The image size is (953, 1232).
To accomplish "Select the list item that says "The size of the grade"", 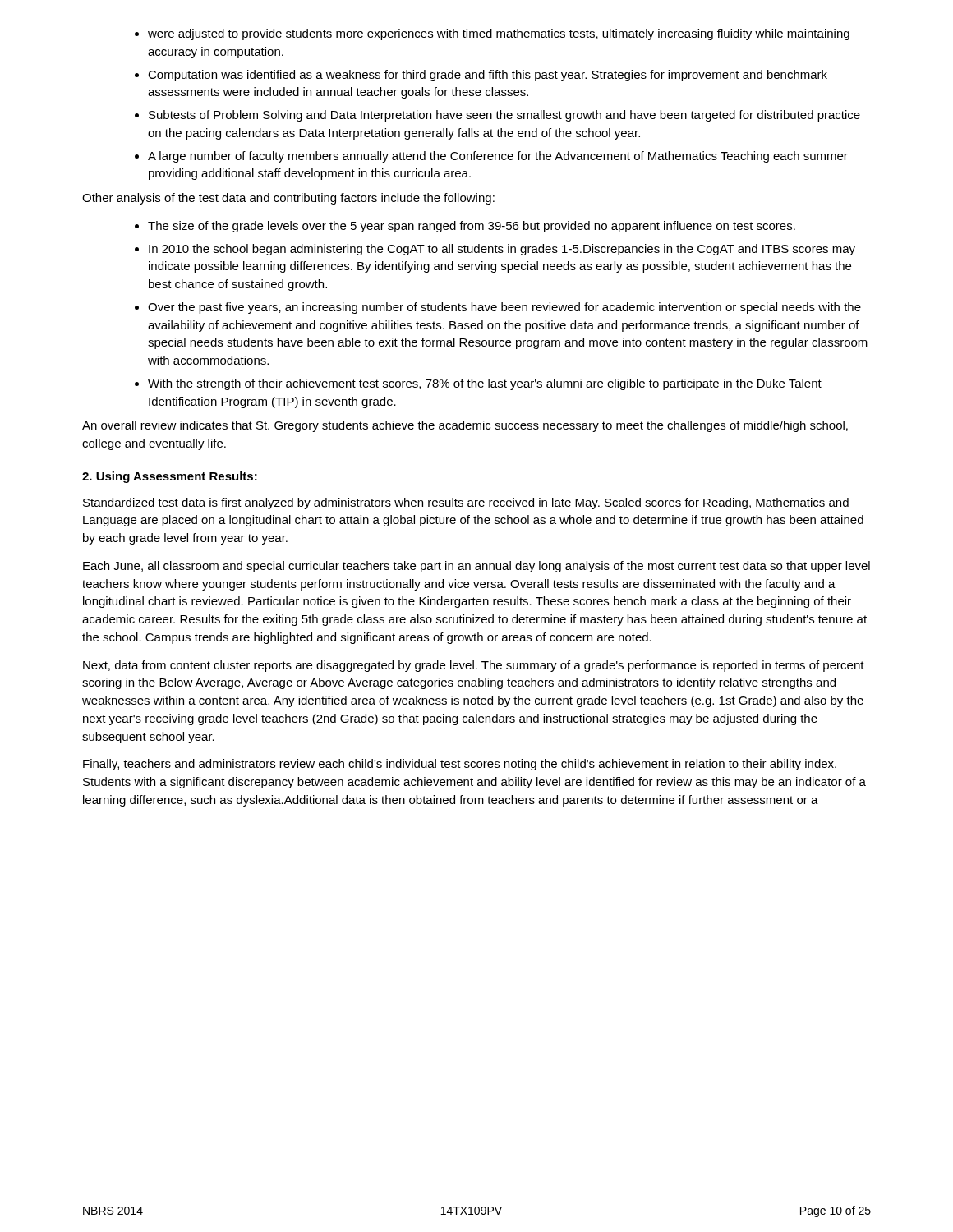I will [x=472, y=225].
